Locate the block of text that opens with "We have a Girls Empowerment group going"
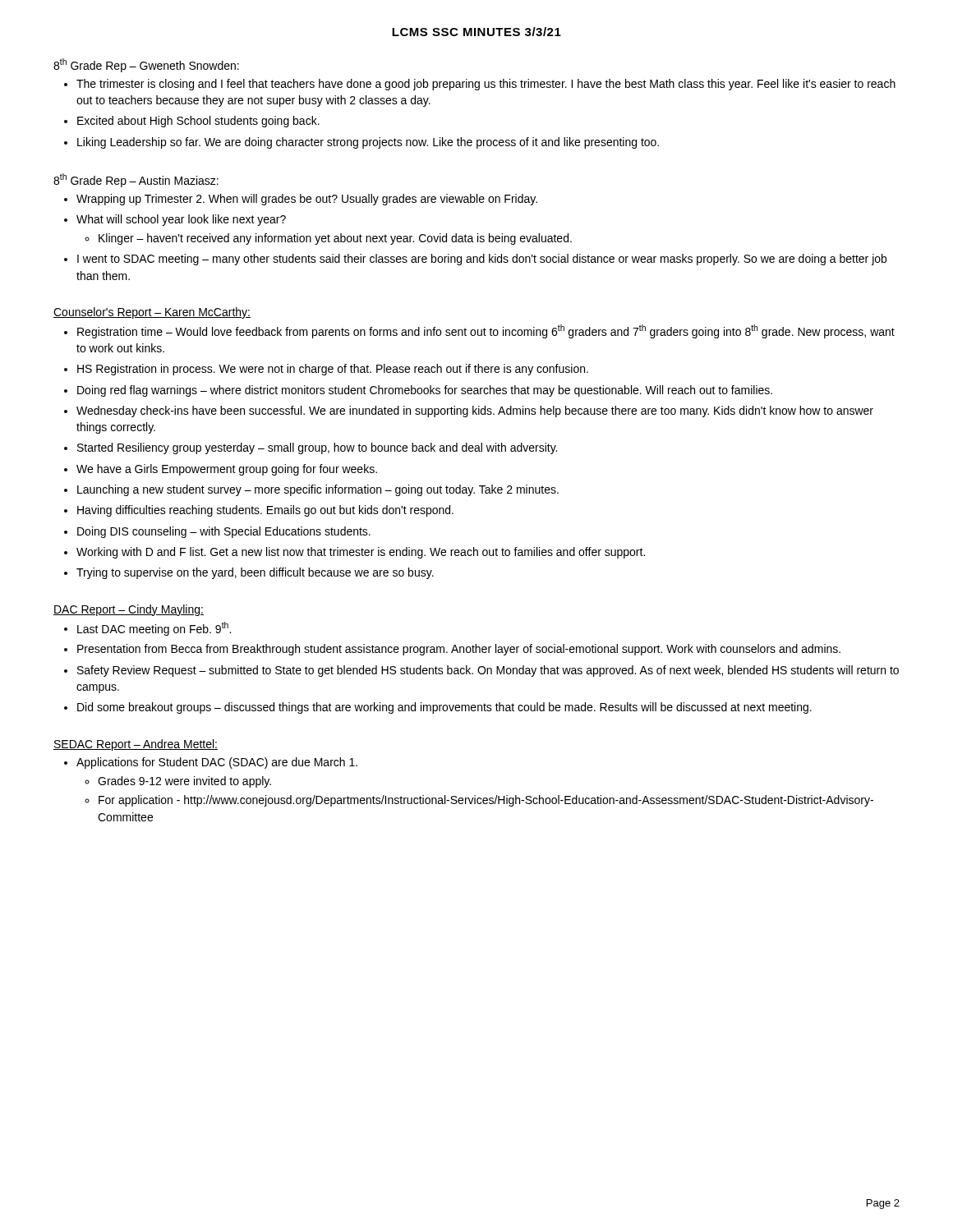 click(227, 469)
